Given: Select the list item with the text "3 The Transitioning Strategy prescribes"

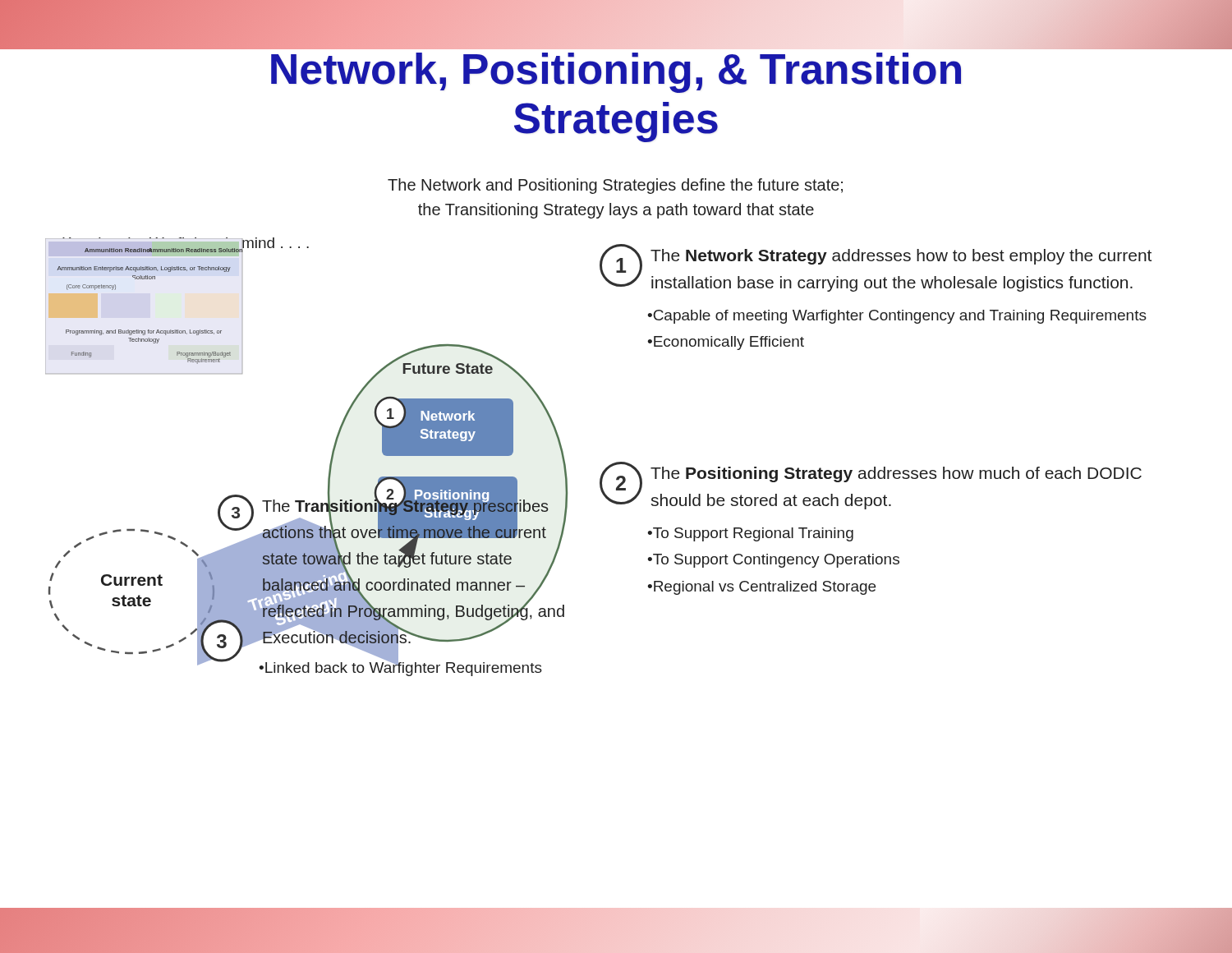Looking at the screenshot, I should click(398, 587).
